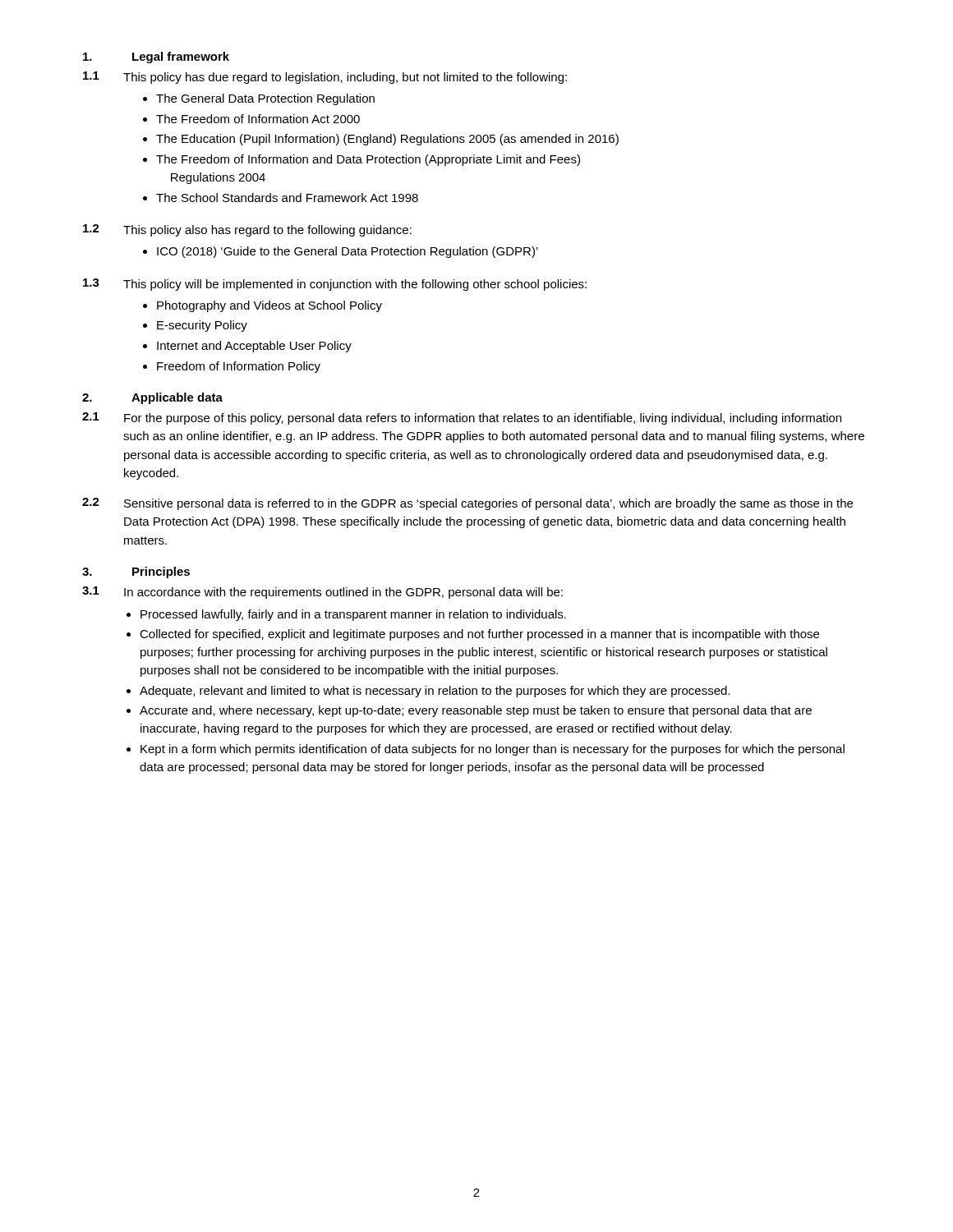Find the section header containing "1. Legal framework"
Viewport: 953px width, 1232px height.
[156, 56]
